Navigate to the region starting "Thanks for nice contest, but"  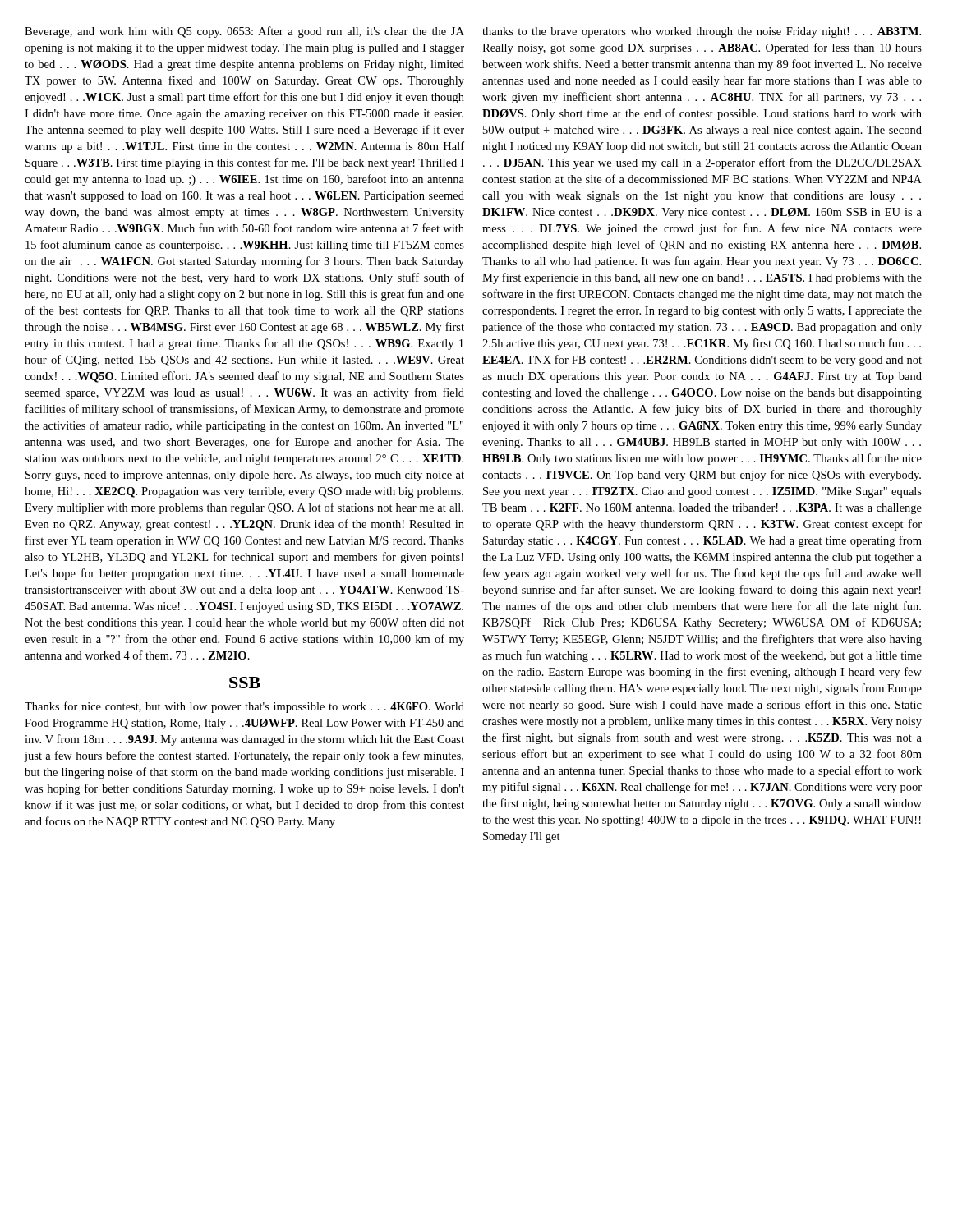pyautogui.click(x=244, y=764)
